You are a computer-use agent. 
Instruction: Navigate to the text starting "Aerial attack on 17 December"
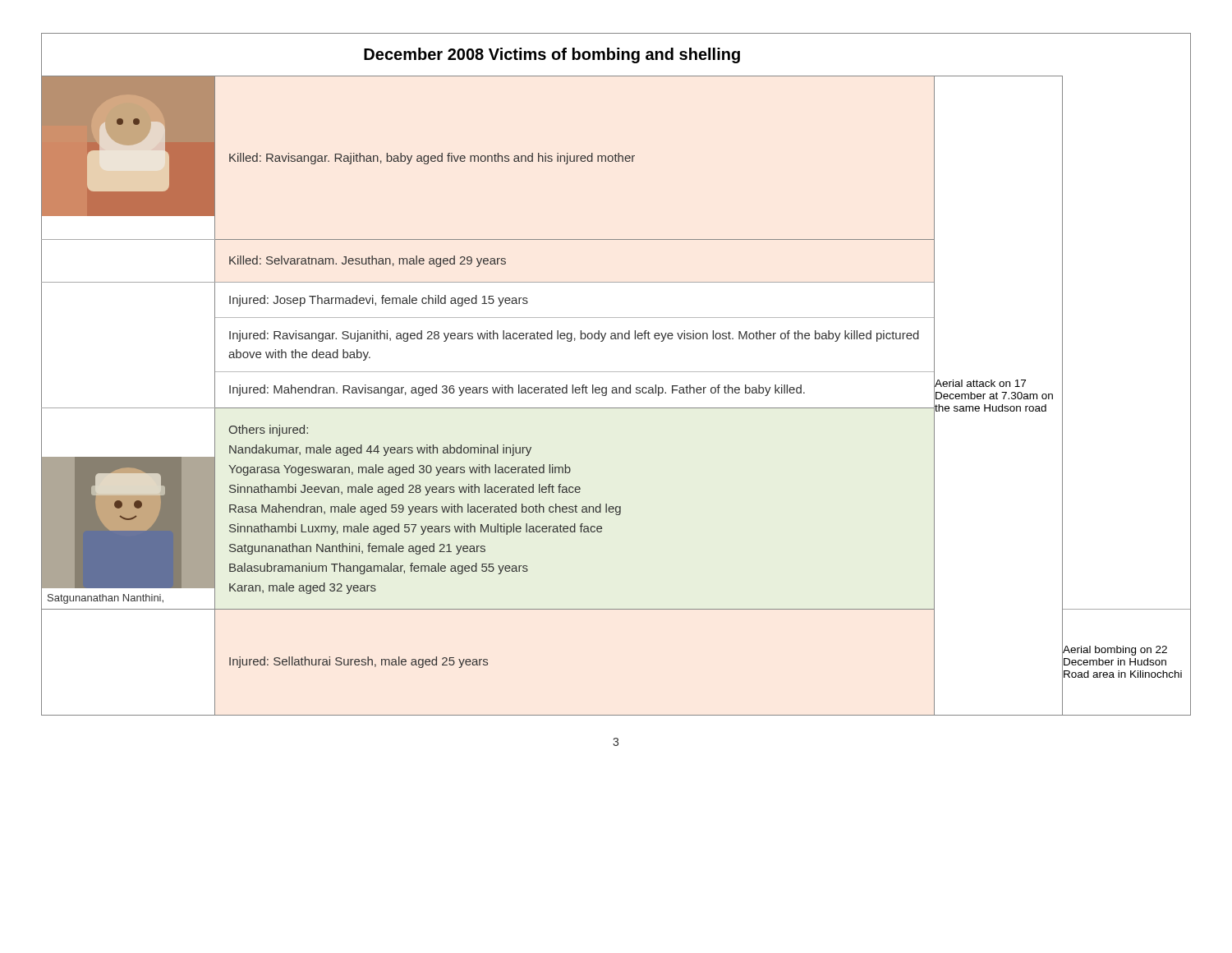click(994, 395)
